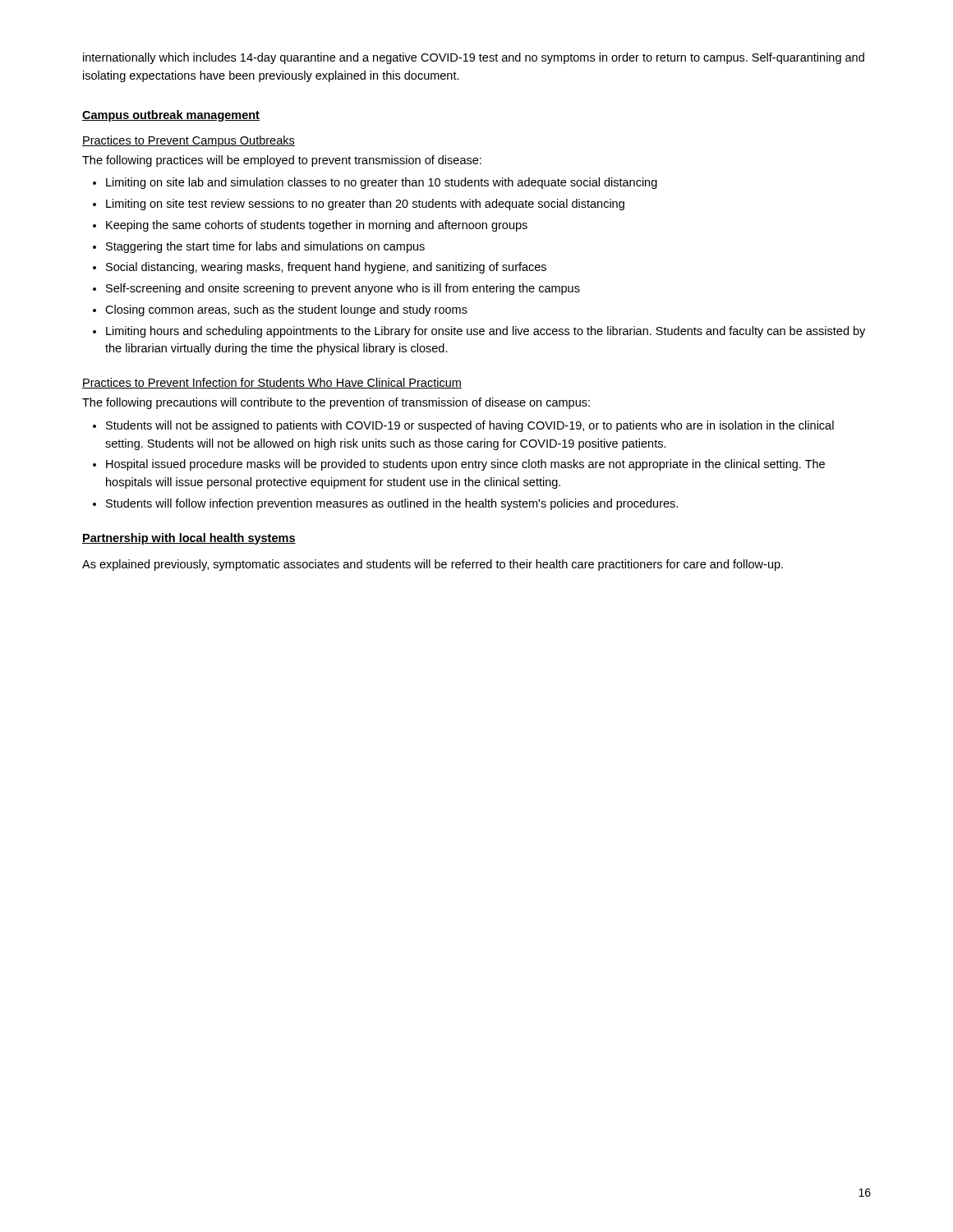Viewport: 953px width, 1232px height.
Task: Locate the block of text that opens with "Students will follow infection"
Action: click(x=392, y=503)
